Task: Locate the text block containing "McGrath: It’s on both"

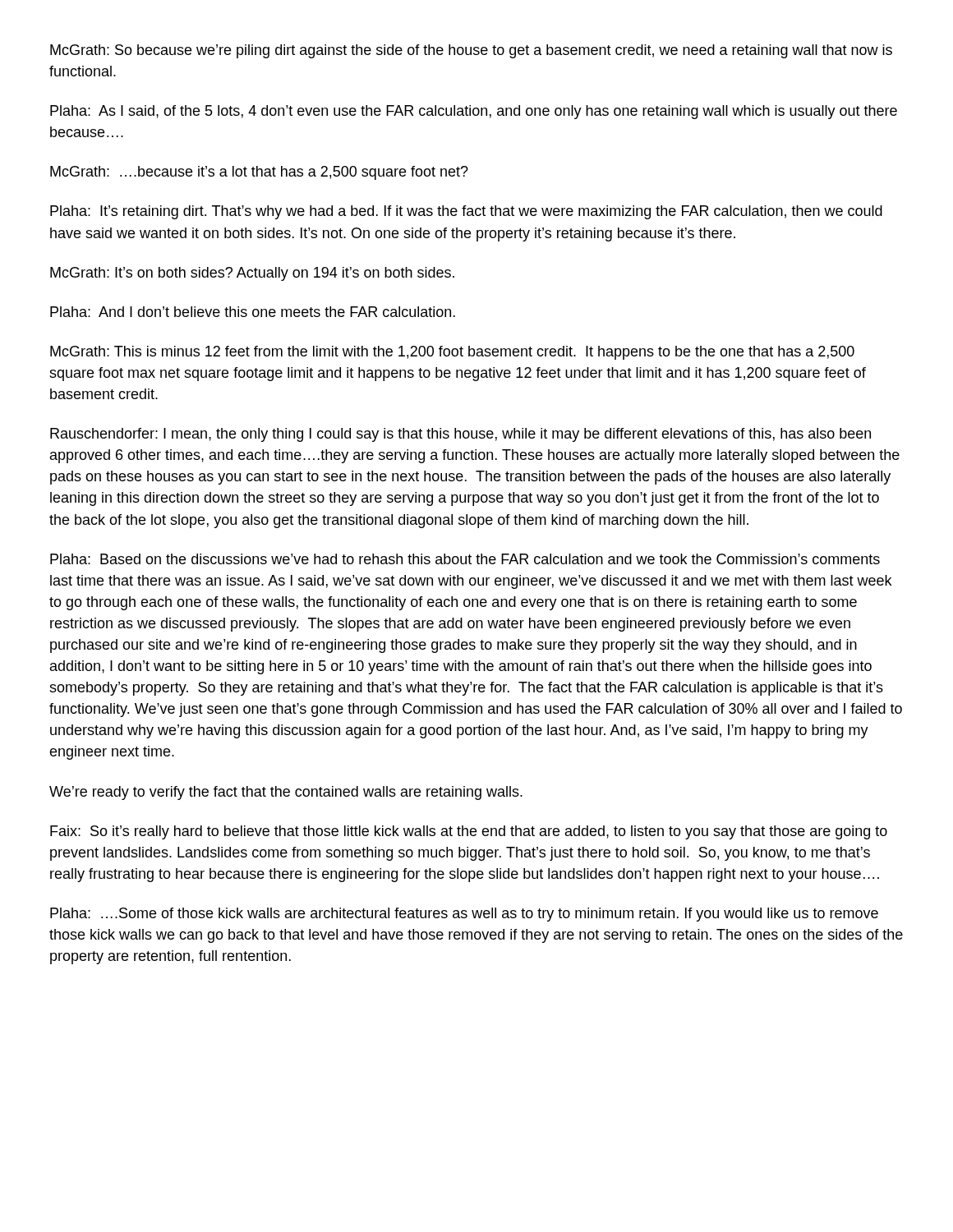Action: click(252, 272)
